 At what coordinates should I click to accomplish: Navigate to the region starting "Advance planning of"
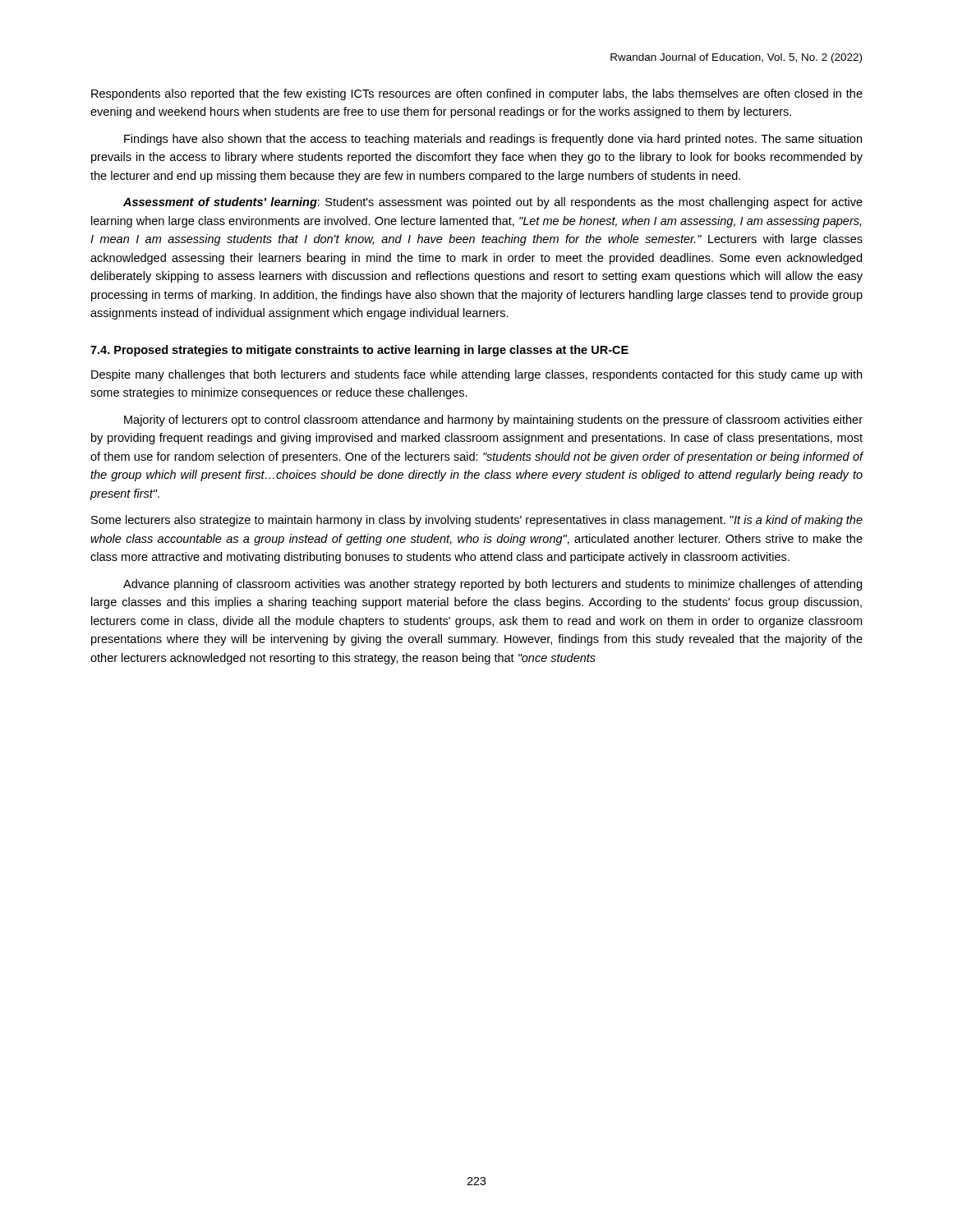pos(476,621)
